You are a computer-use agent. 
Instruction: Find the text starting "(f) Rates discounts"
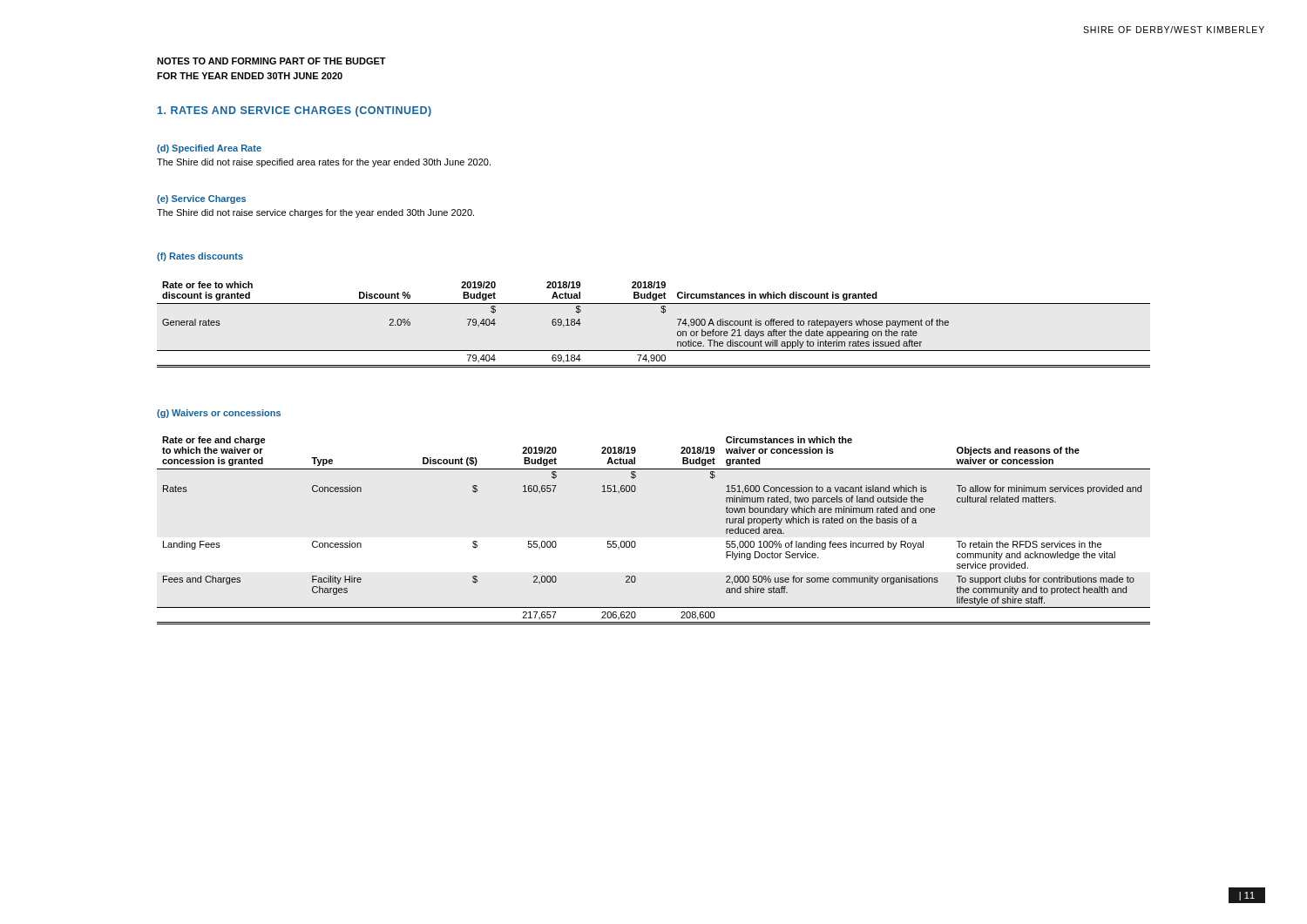point(200,256)
